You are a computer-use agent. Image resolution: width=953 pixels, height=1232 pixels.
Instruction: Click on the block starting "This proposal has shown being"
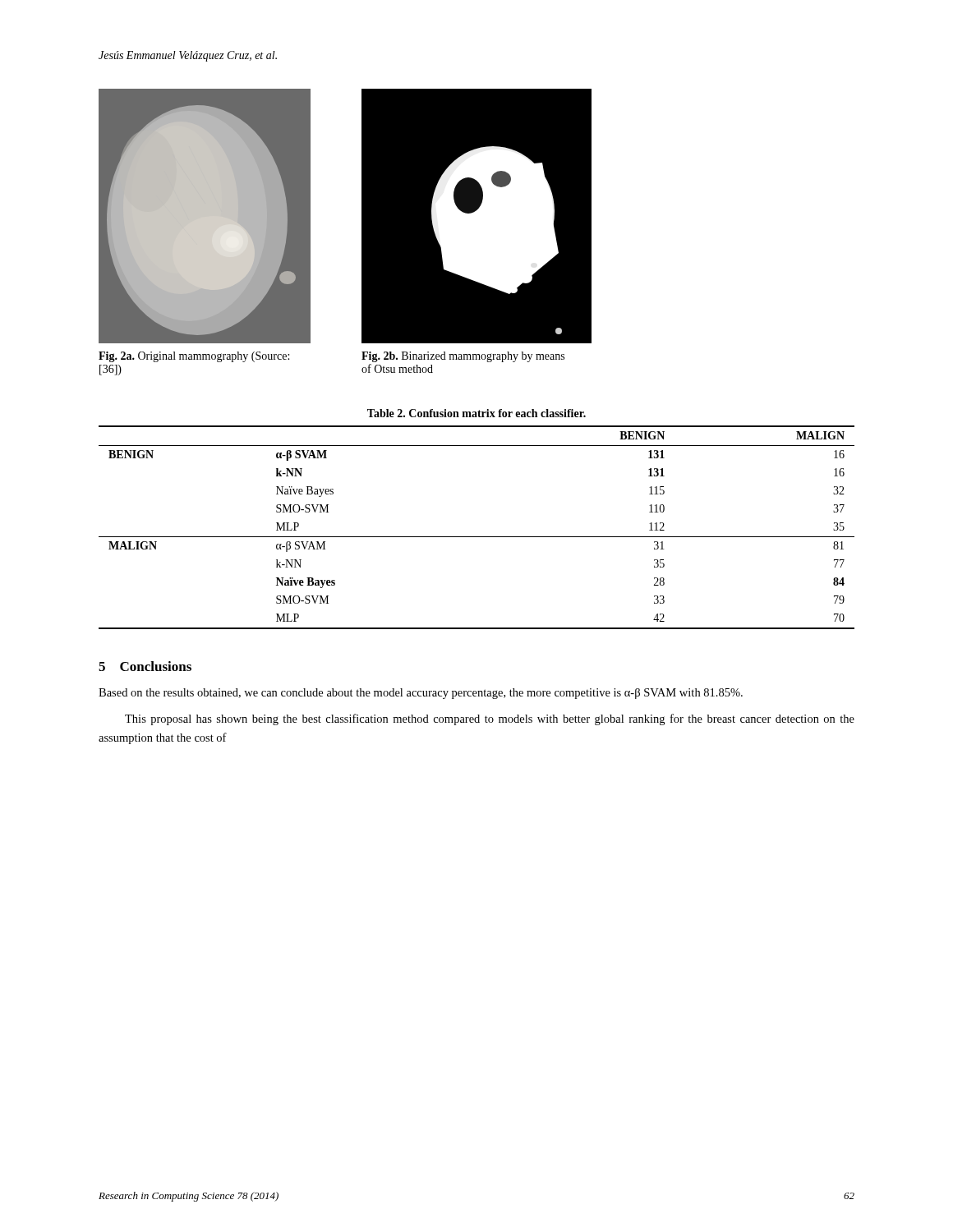476,728
